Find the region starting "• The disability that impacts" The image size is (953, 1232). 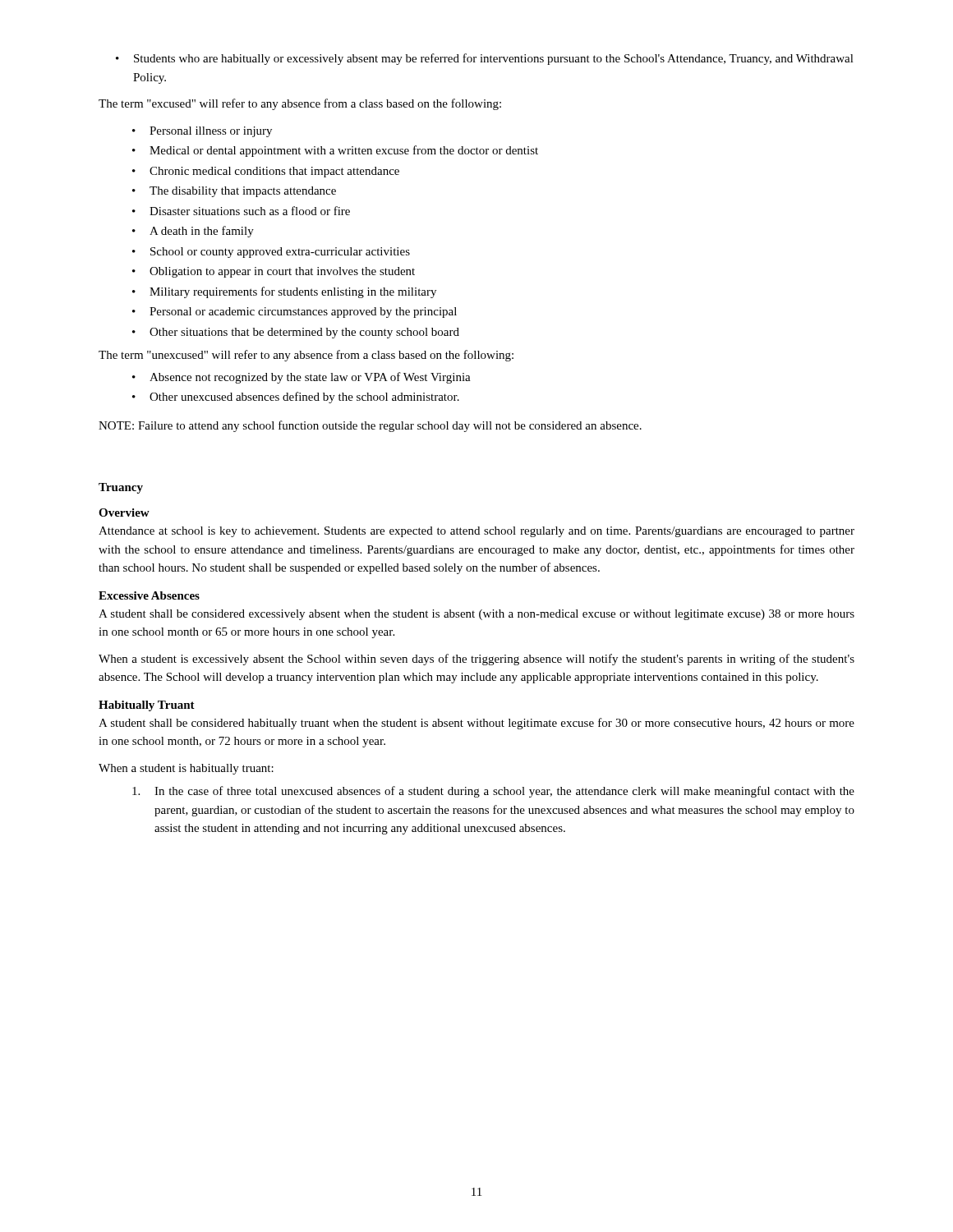tap(234, 192)
